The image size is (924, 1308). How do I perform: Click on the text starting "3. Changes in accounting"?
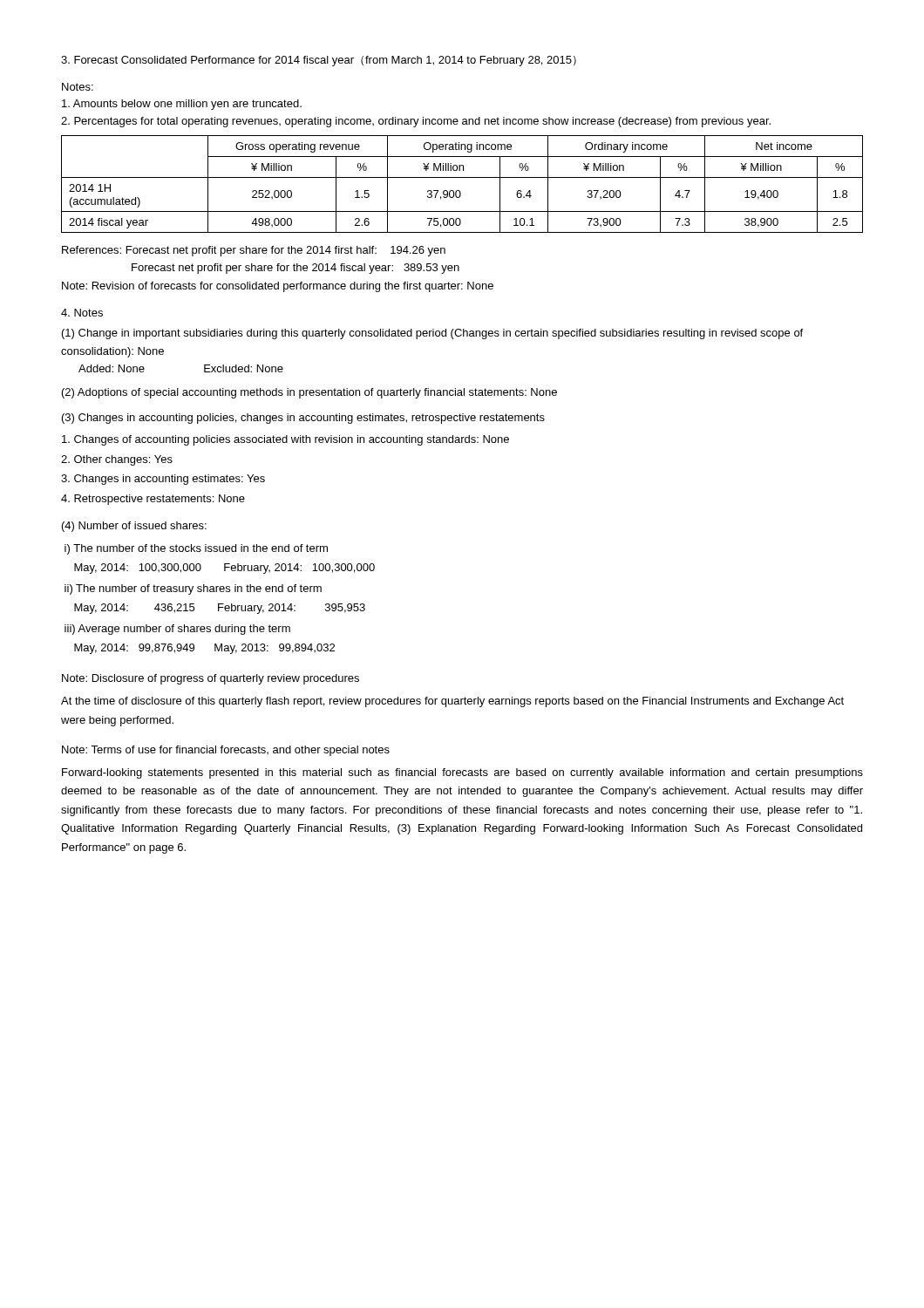coord(163,479)
